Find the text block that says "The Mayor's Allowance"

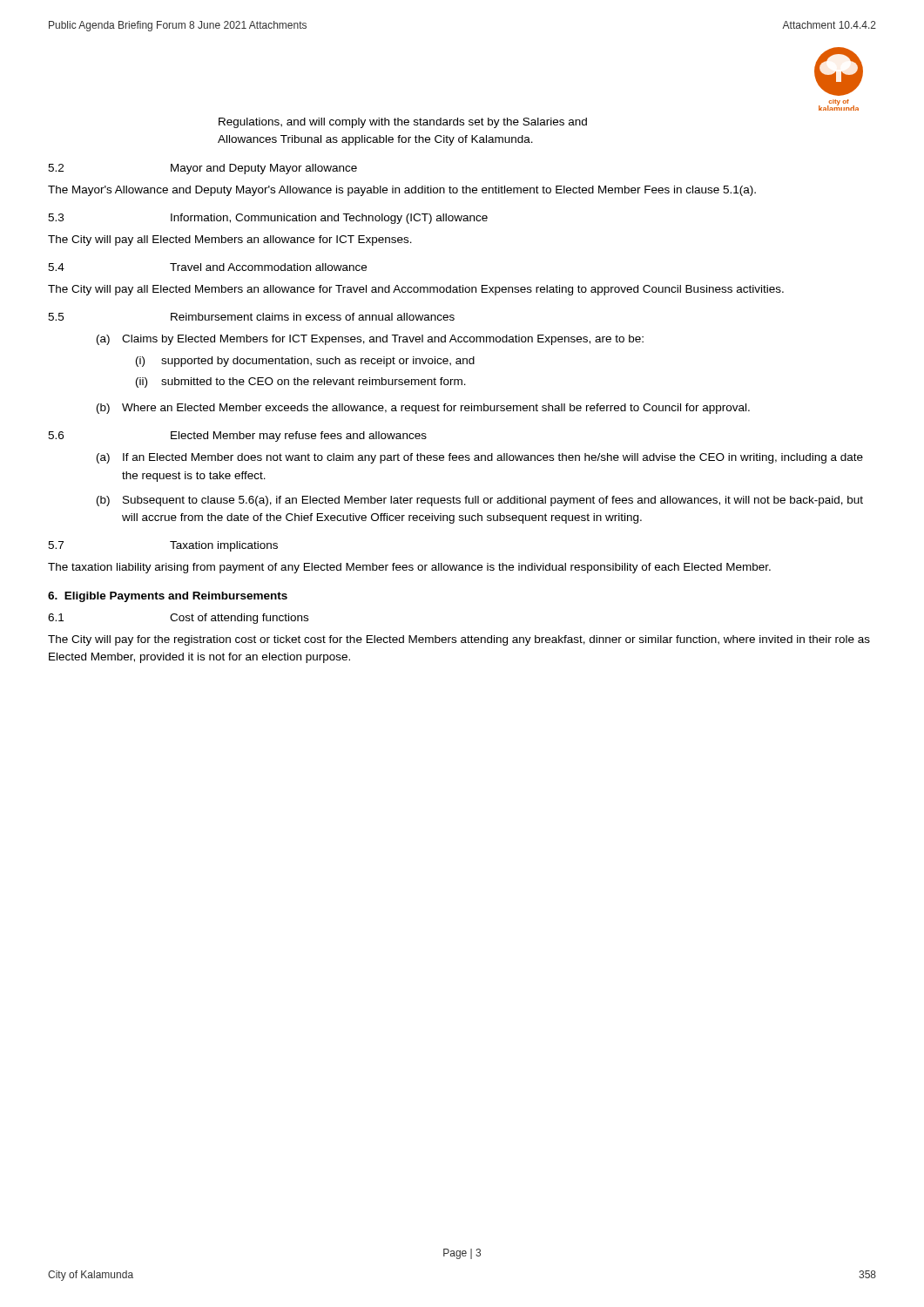click(402, 189)
